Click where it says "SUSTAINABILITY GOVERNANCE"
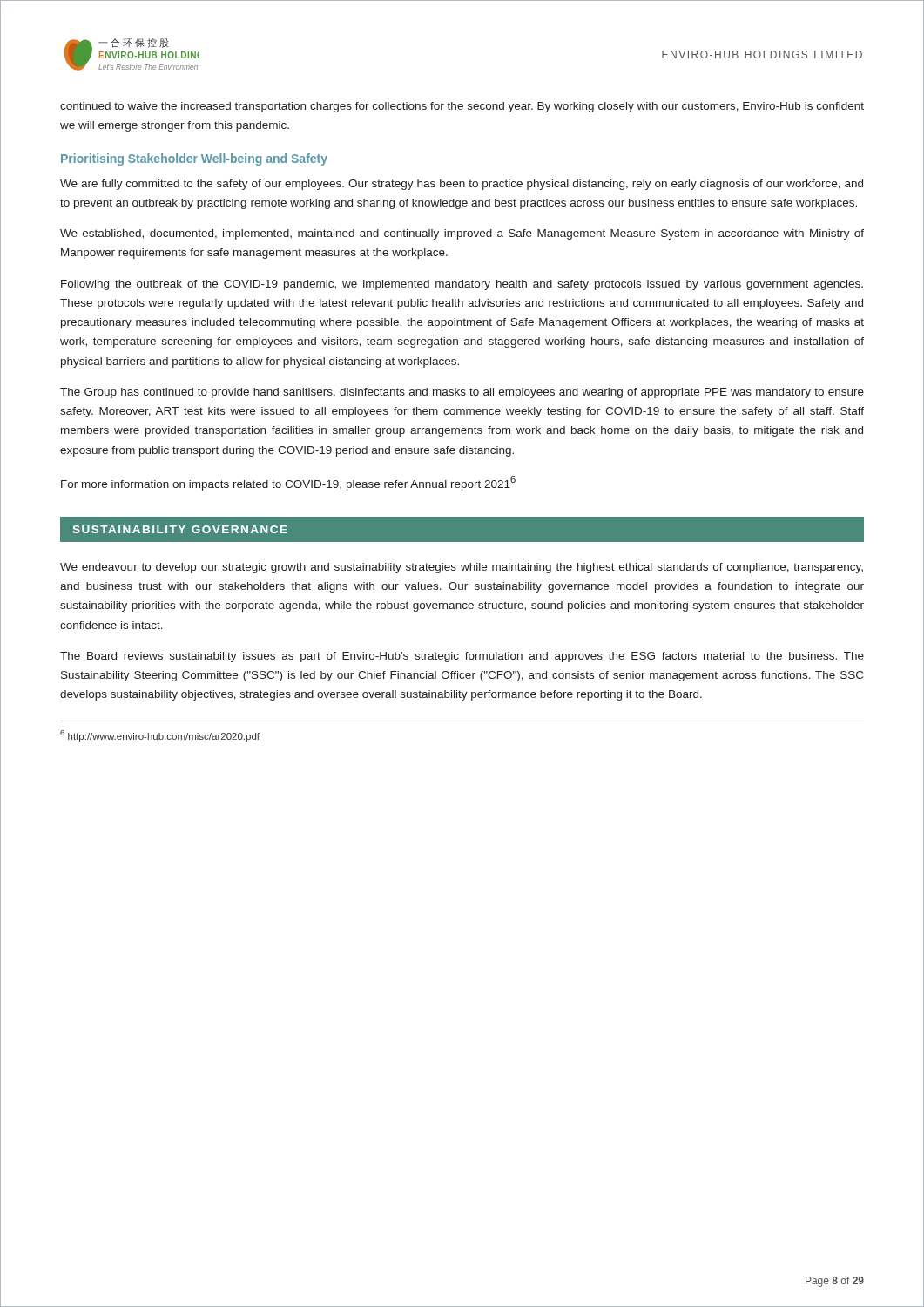The image size is (924, 1307). [x=181, y=529]
